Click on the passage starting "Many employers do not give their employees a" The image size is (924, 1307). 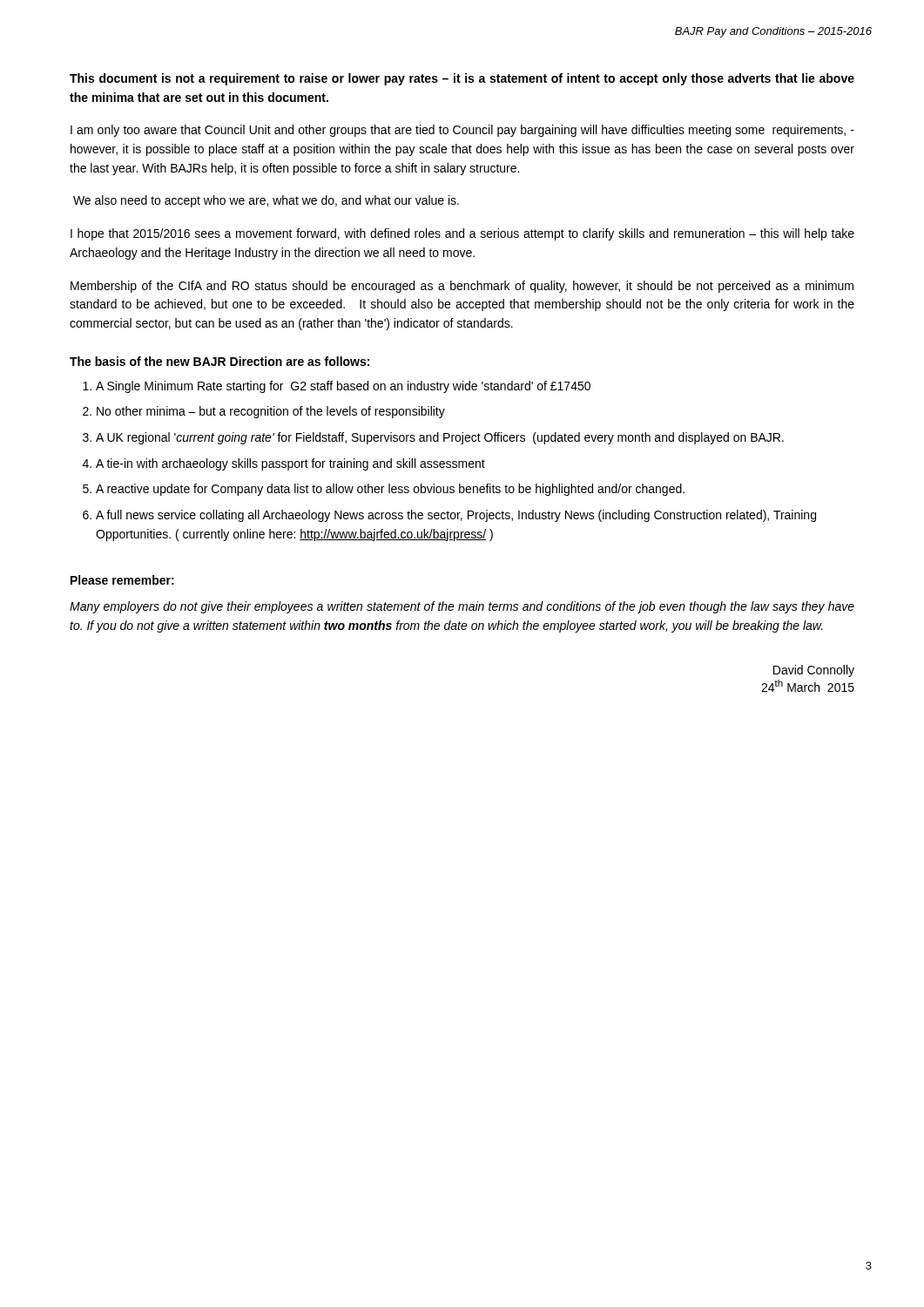click(462, 616)
